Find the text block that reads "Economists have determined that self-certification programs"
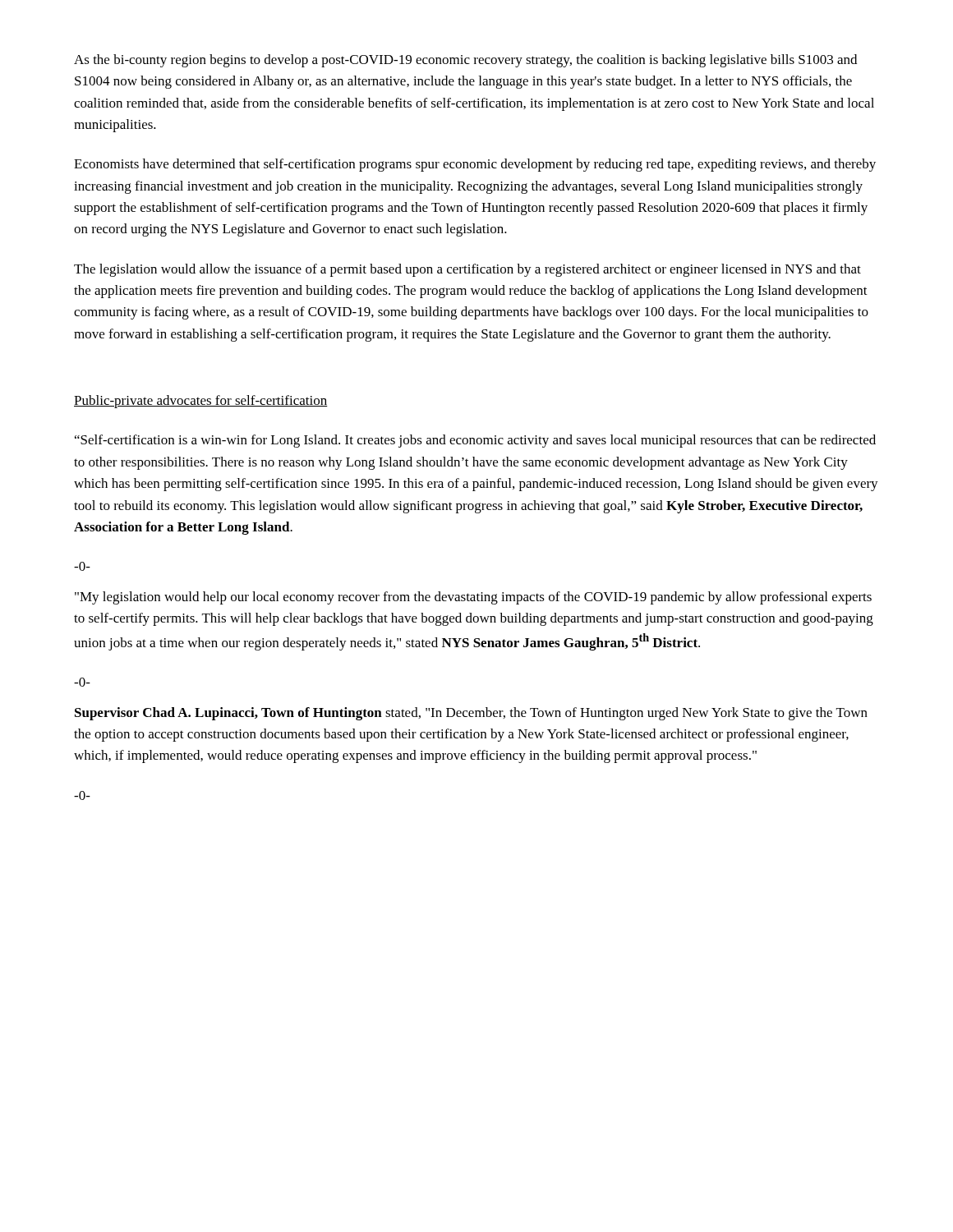This screenshot has width=953, height=1232. [x=475, y=197]
